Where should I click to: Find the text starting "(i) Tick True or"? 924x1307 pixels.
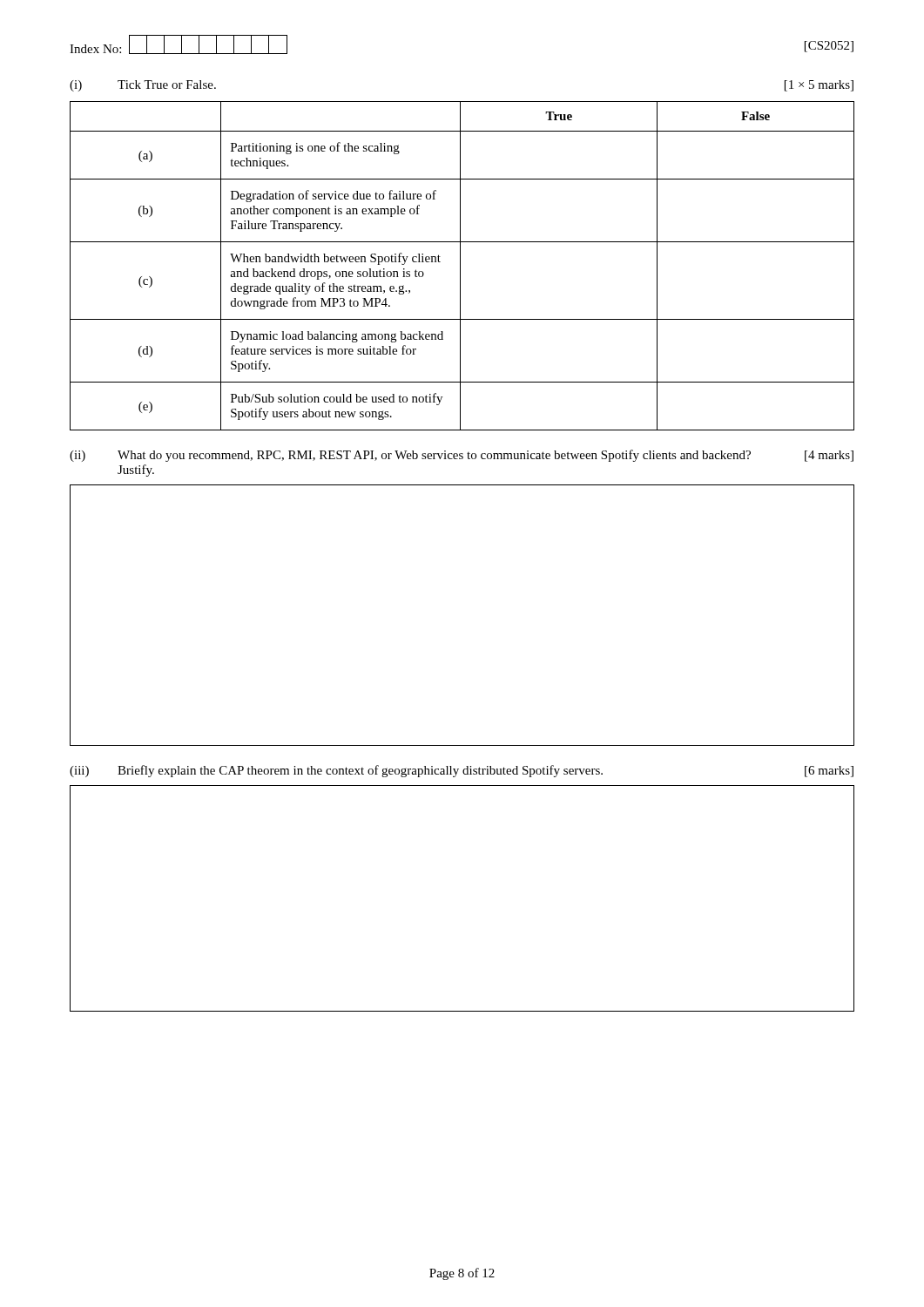pos(165,86)
